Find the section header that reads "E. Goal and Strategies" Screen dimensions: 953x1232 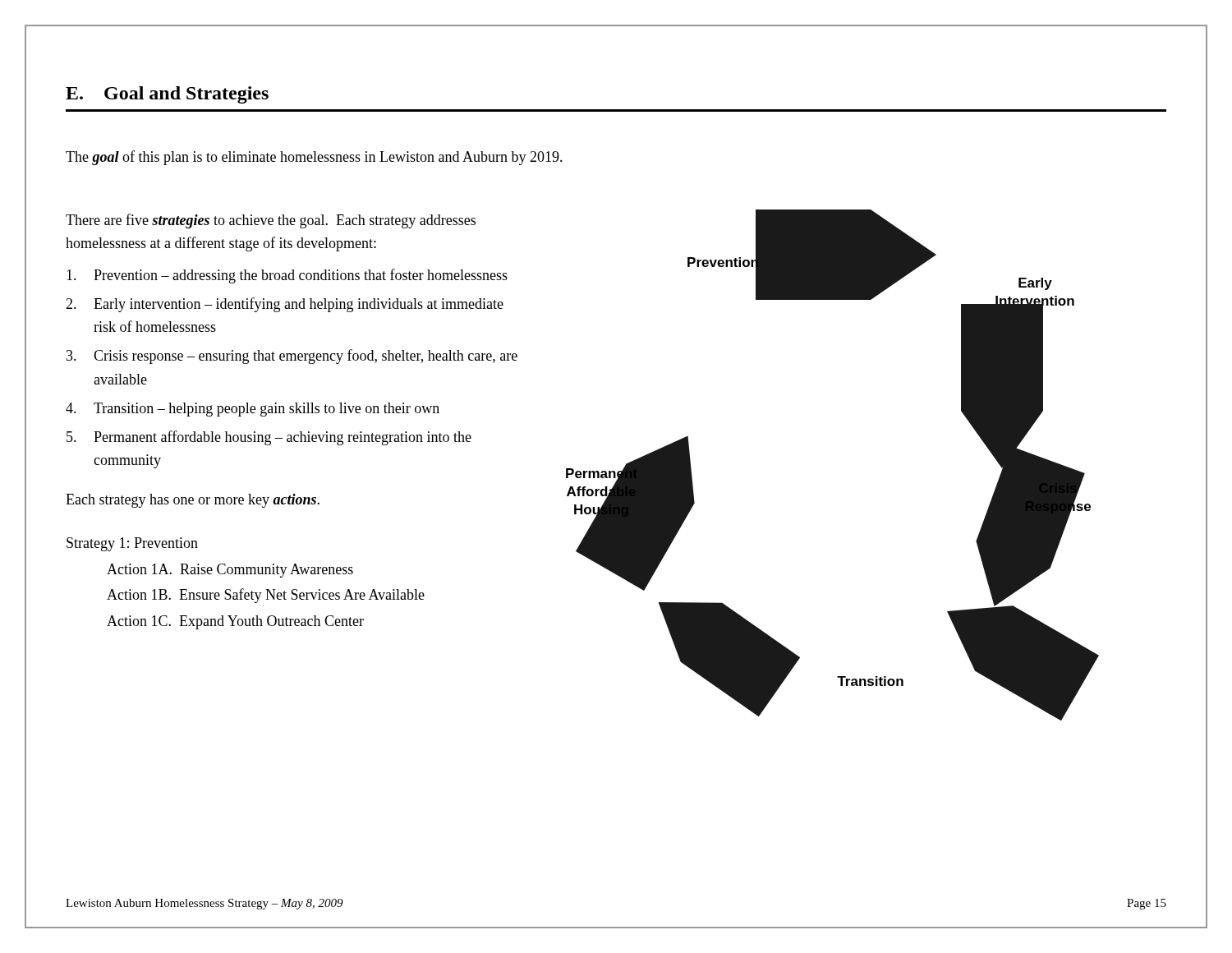click(x=167, y=93)
